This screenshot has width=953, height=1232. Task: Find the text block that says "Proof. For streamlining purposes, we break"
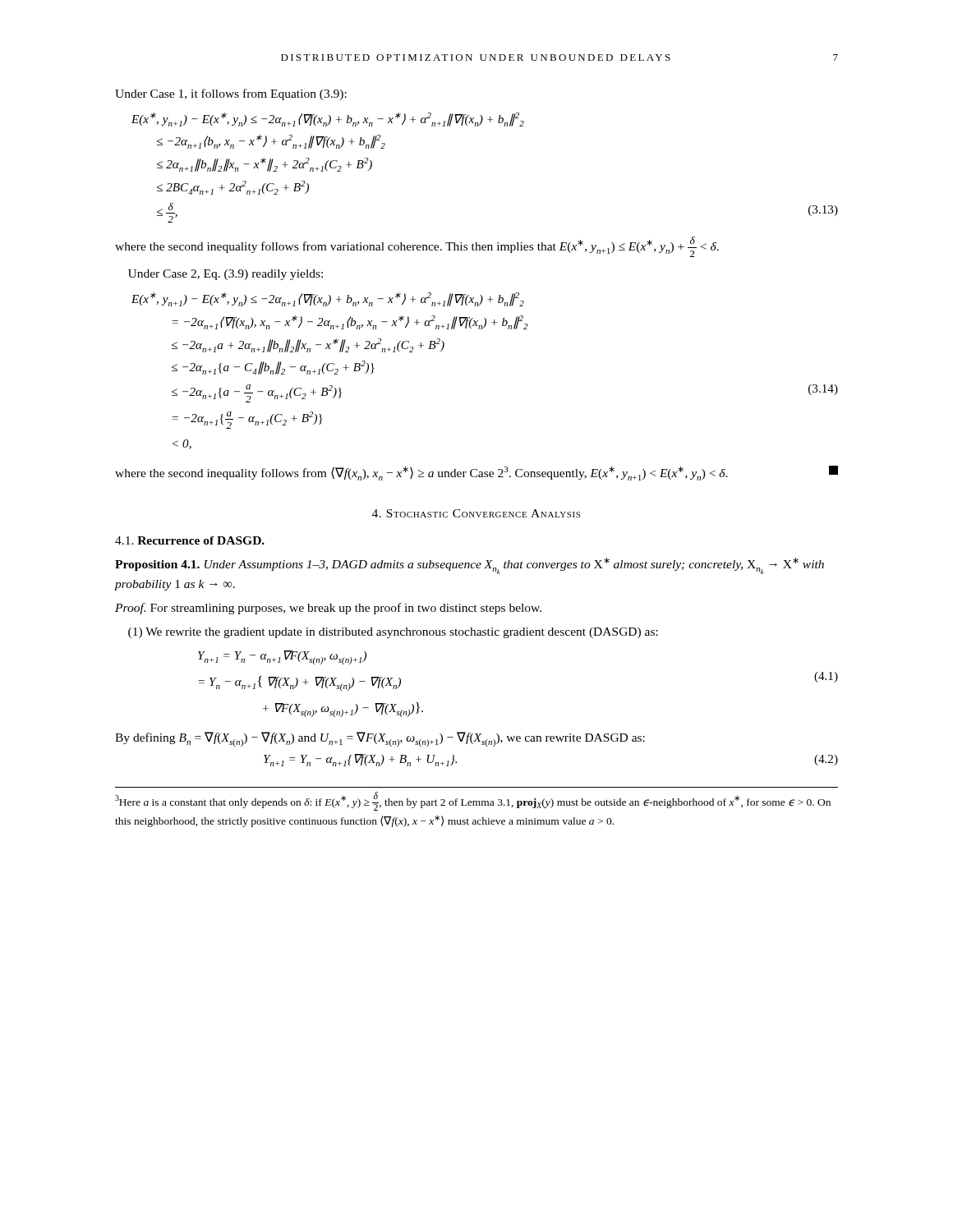(x=329, y=607)
